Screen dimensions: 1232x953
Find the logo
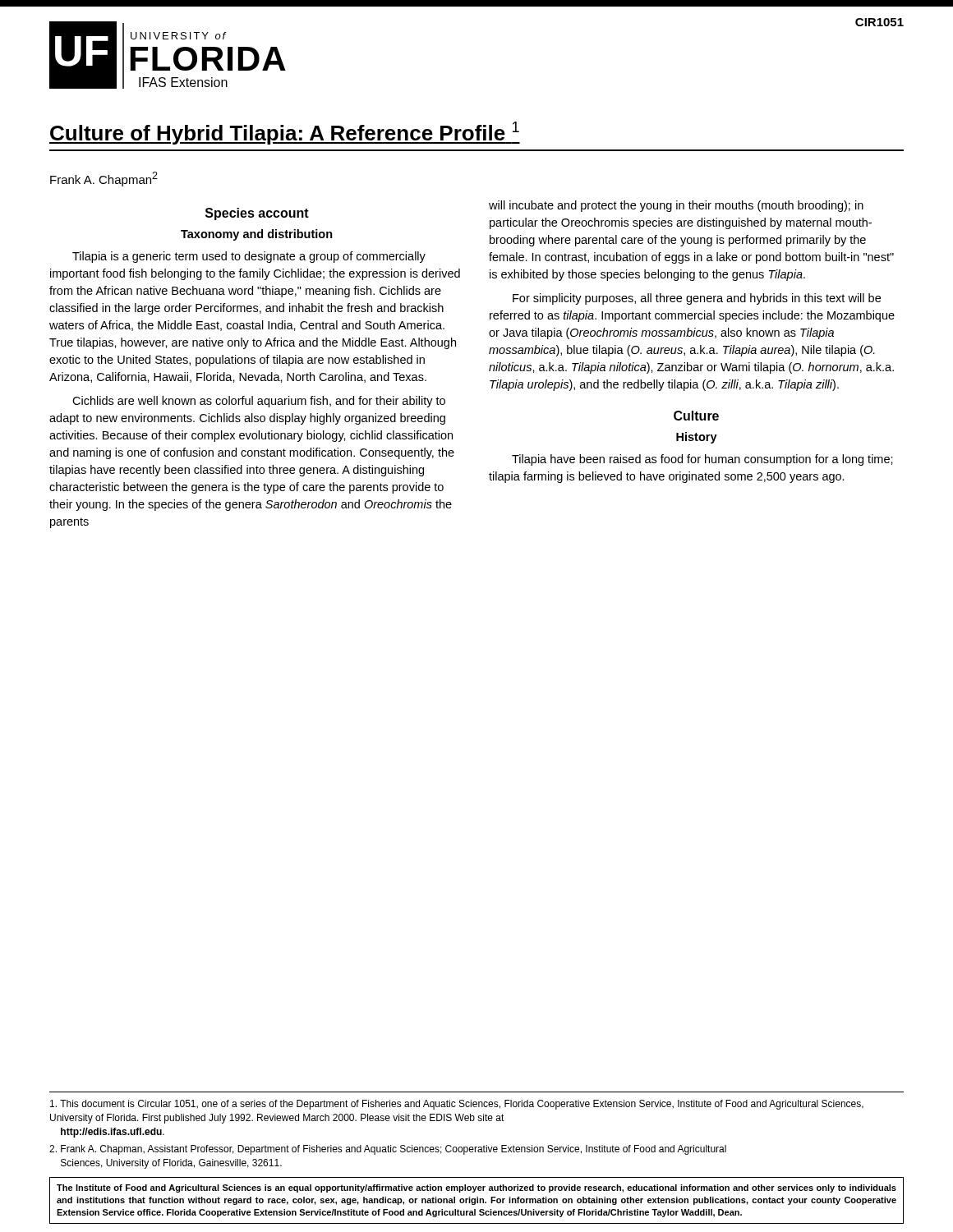click(476, 56)
